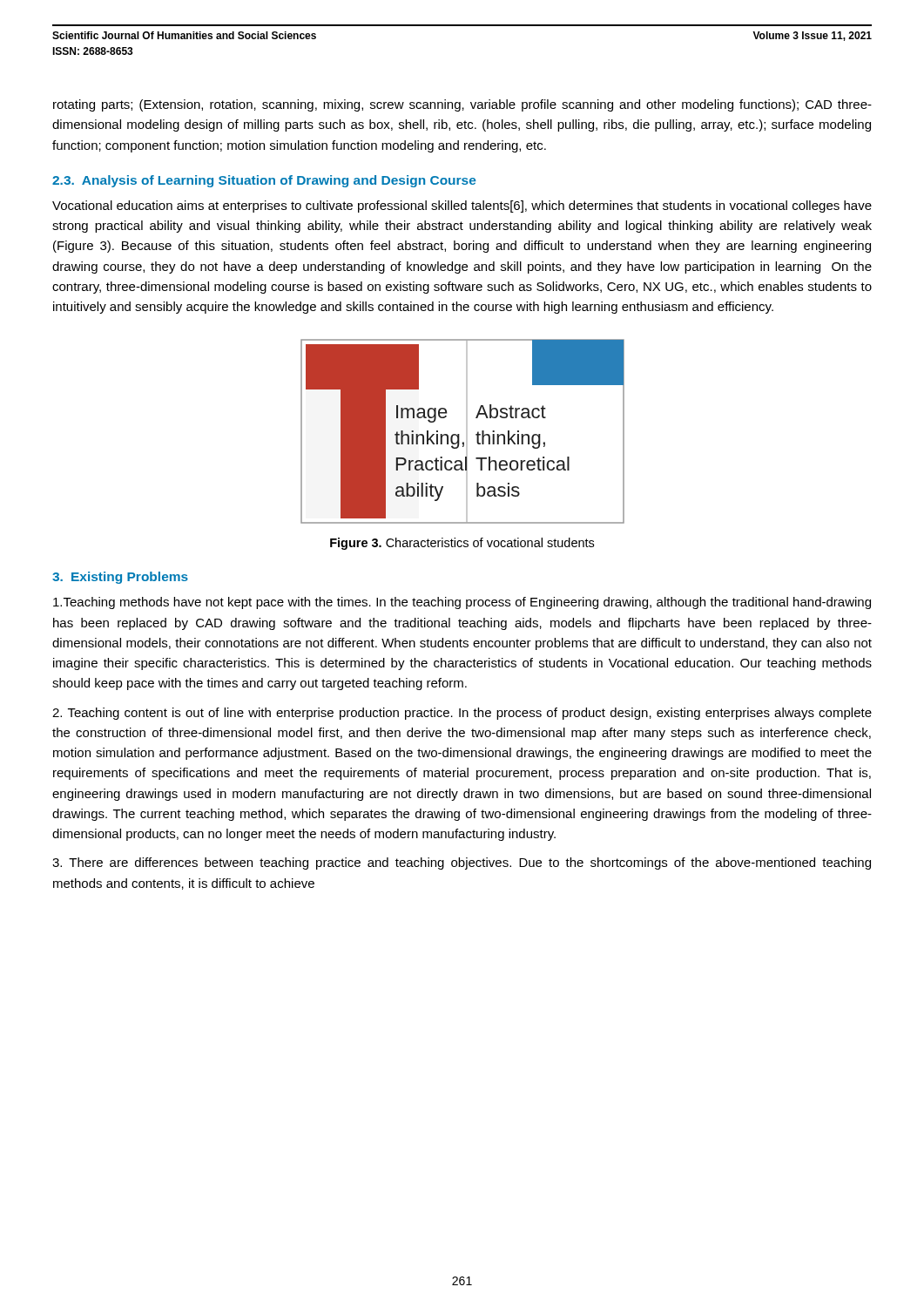Viewport: 924px width, 1307px height.
Task: Locate the section header containing "2.3. Analysis of Learning Situation"
Action: click(x=264, y=180)
